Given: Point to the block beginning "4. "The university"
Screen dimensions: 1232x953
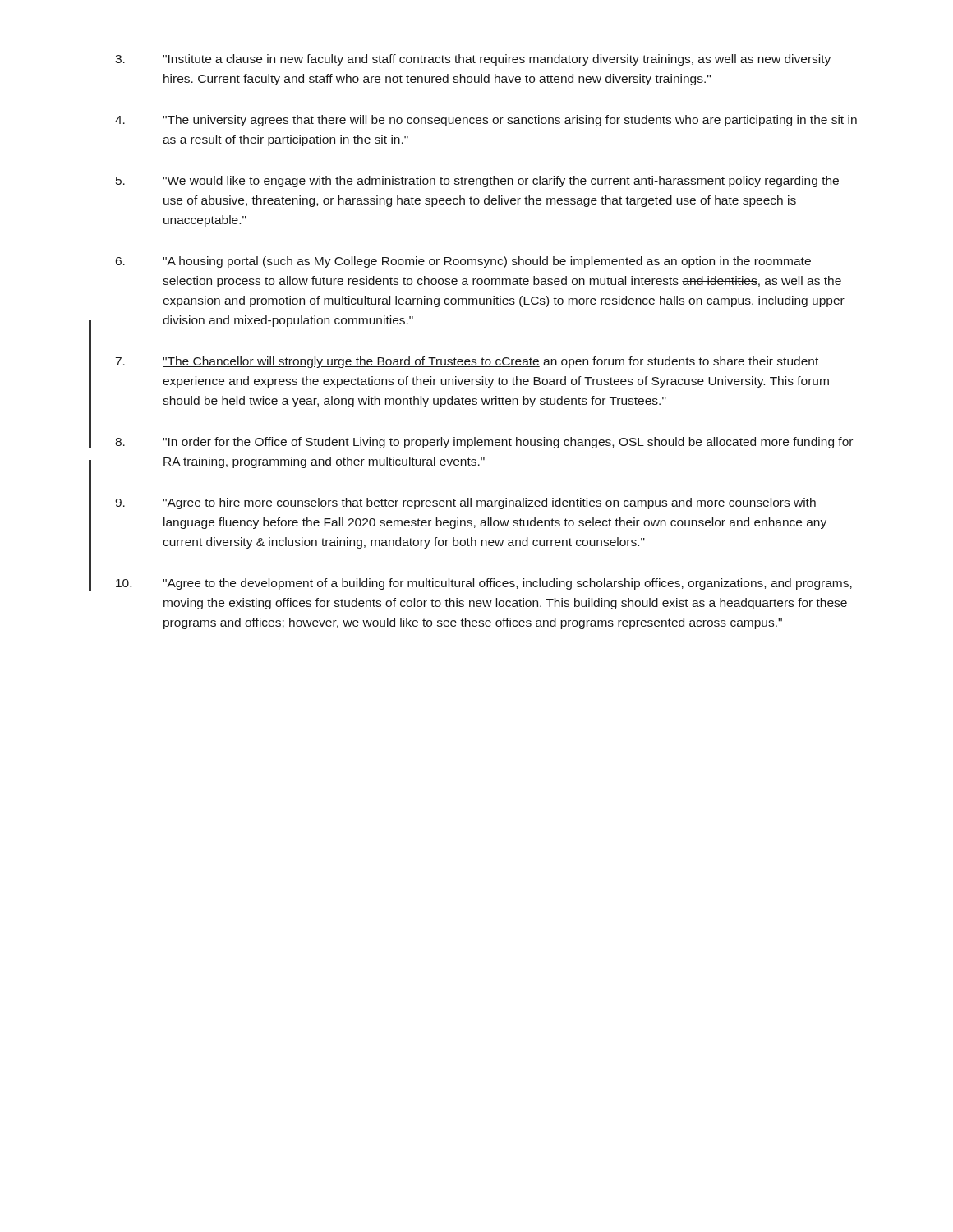Looking at the screenshot, I should (x=489, y=130).
